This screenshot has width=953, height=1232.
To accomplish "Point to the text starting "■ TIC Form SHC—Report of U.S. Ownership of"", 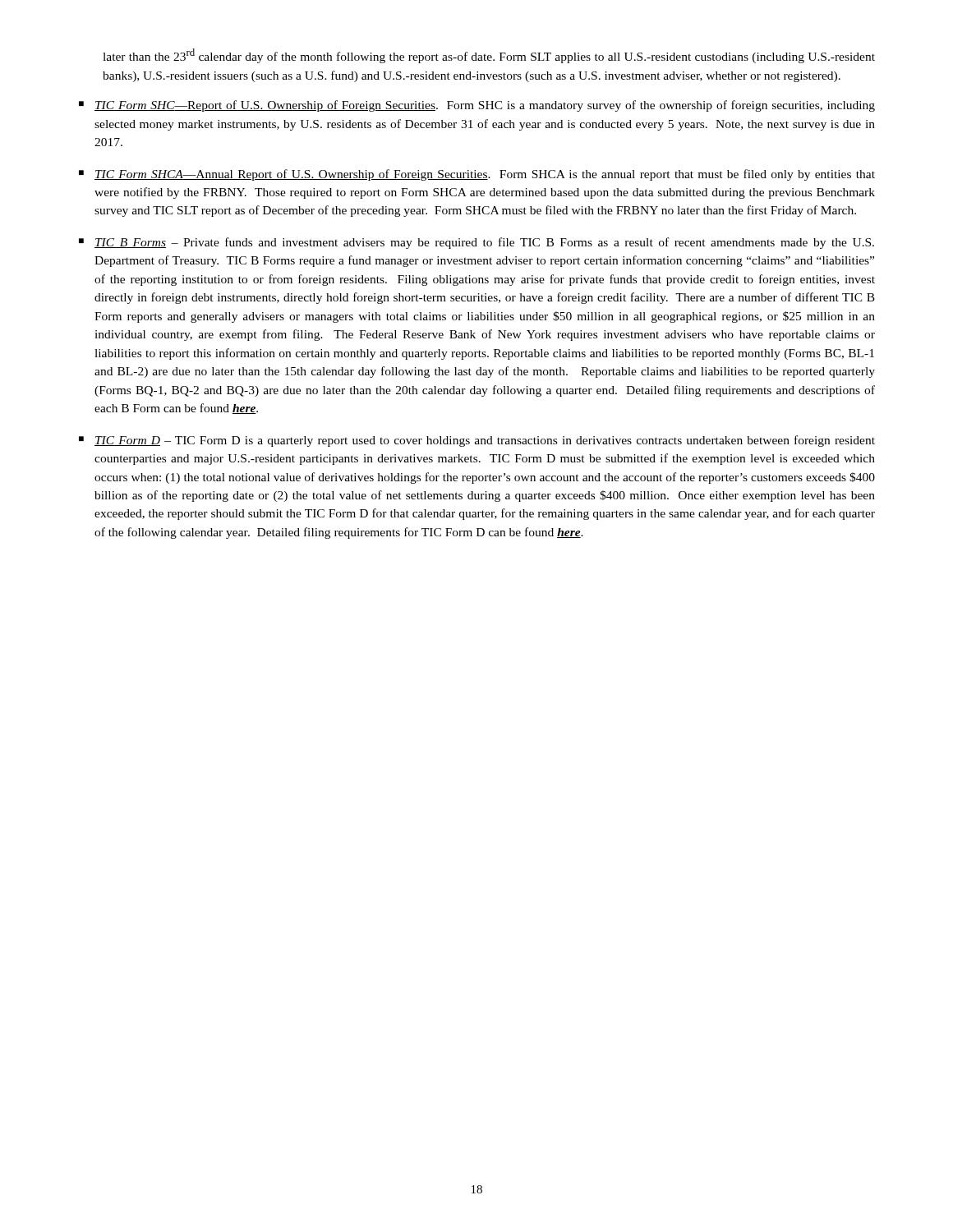I will (476, 124).
